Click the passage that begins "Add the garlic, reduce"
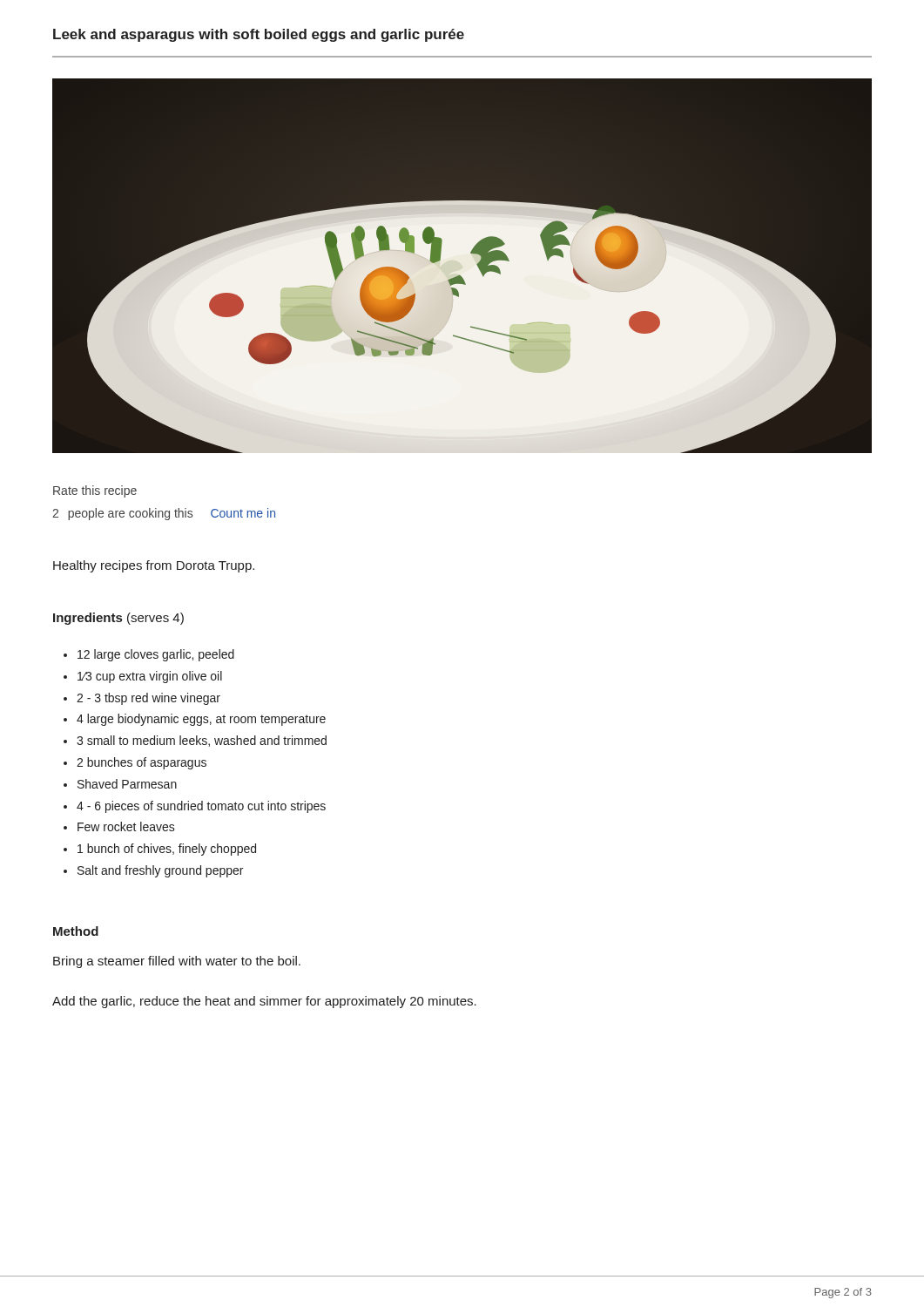 coord(265,1001)
